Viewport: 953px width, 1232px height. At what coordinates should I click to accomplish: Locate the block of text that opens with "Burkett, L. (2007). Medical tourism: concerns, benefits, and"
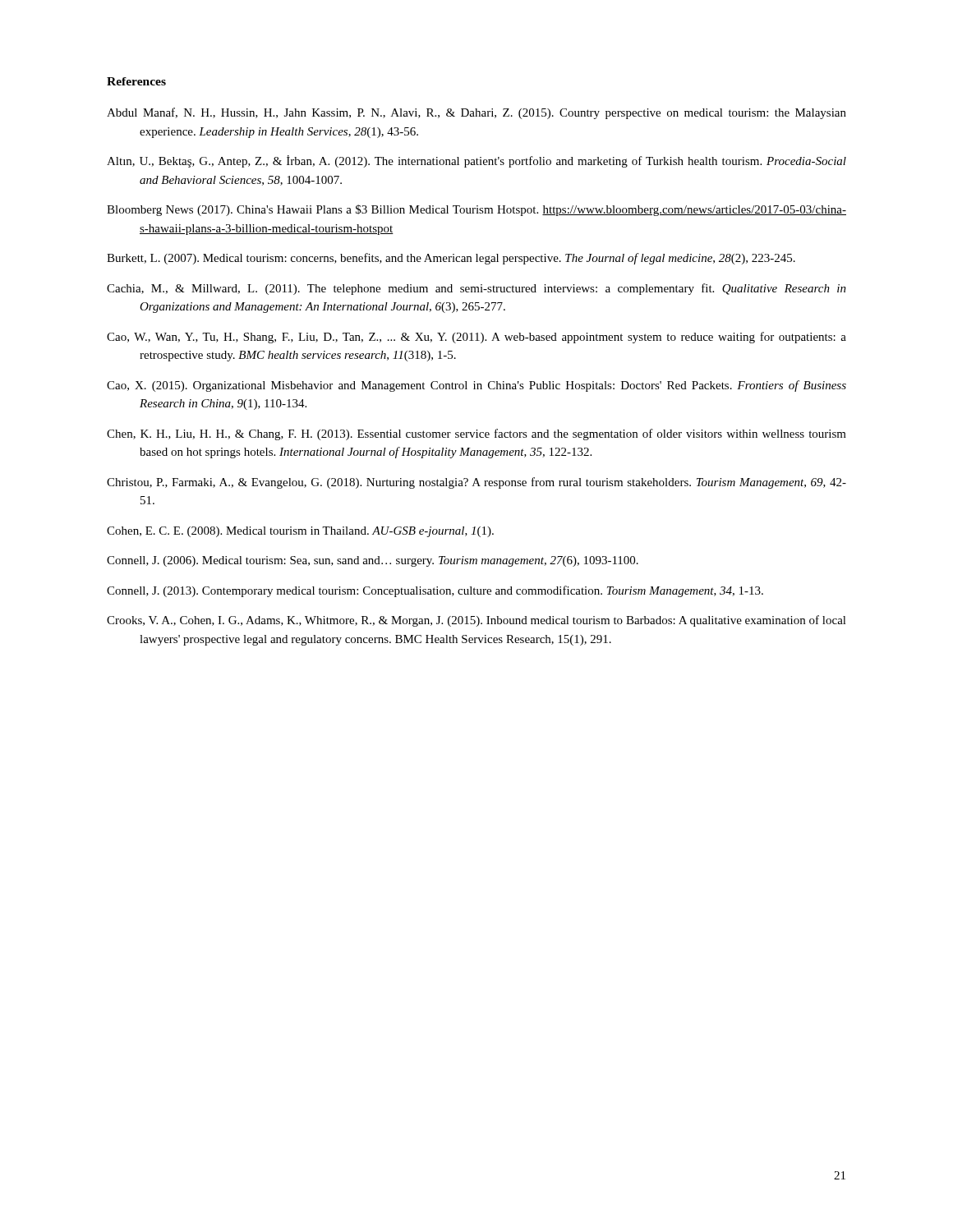[x=451, y=258]
